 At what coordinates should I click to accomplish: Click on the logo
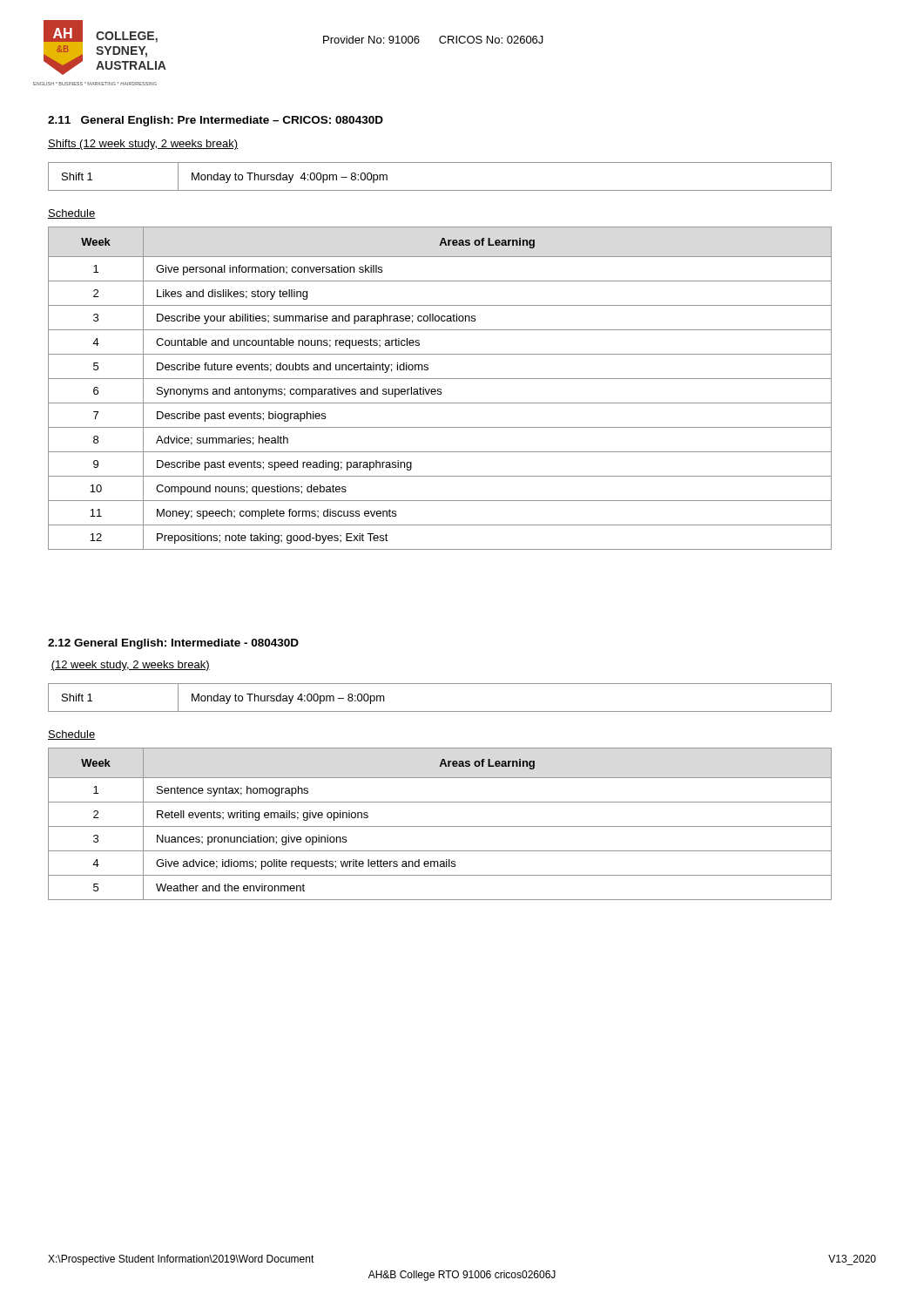(x=102, y=53)
